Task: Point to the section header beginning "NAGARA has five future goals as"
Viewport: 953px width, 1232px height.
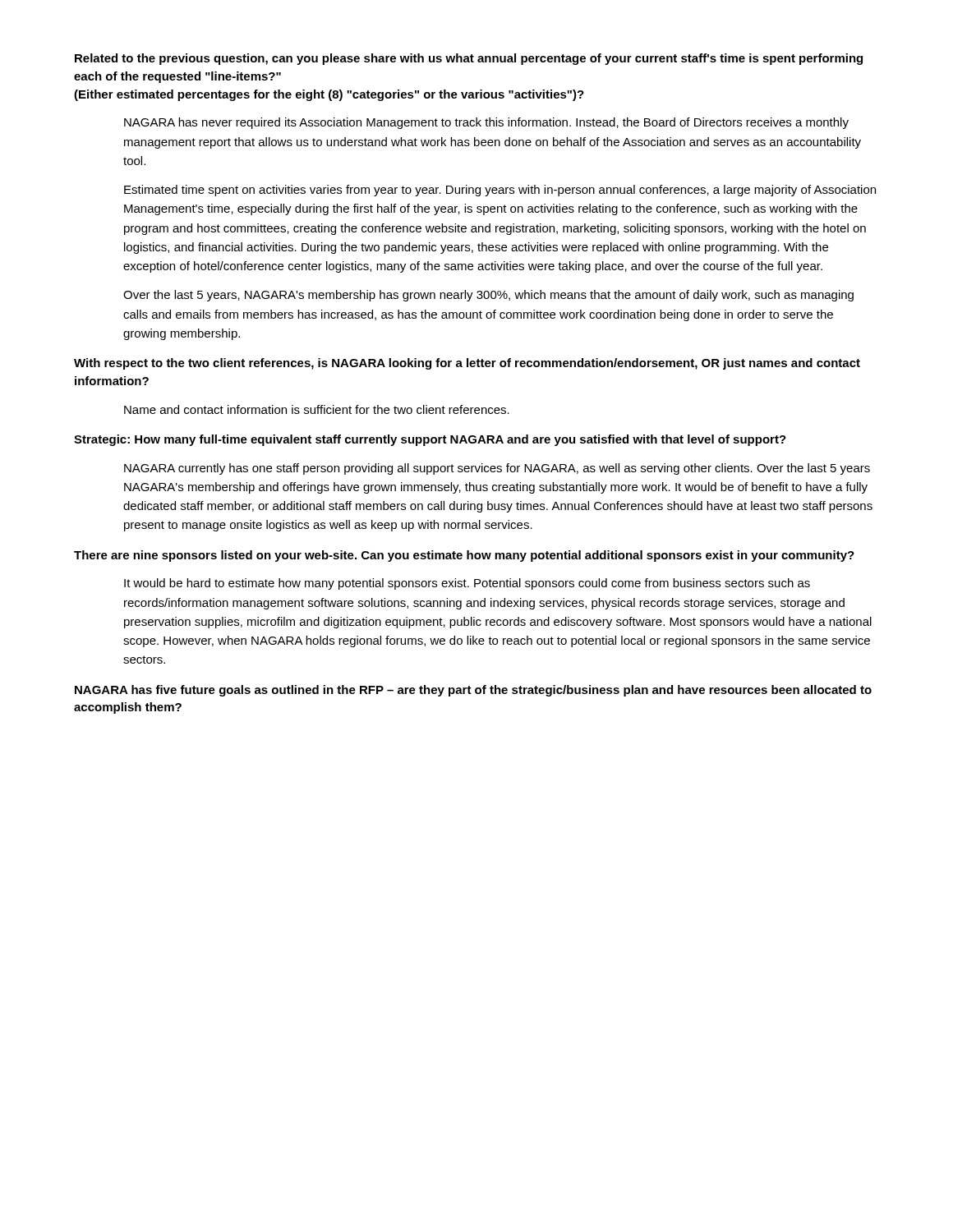Action: [473, 698]
